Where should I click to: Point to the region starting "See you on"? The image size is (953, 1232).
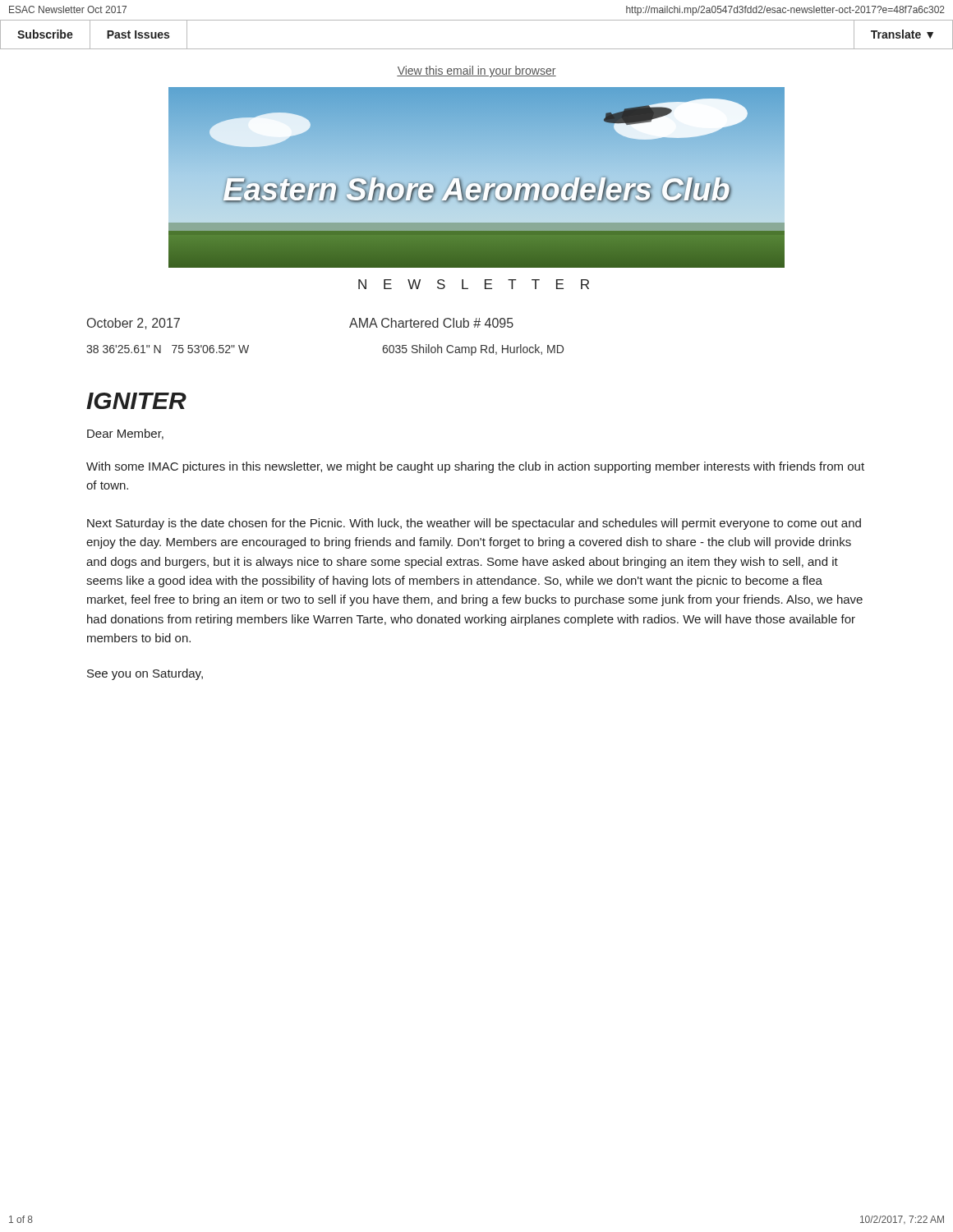point(145,673)
